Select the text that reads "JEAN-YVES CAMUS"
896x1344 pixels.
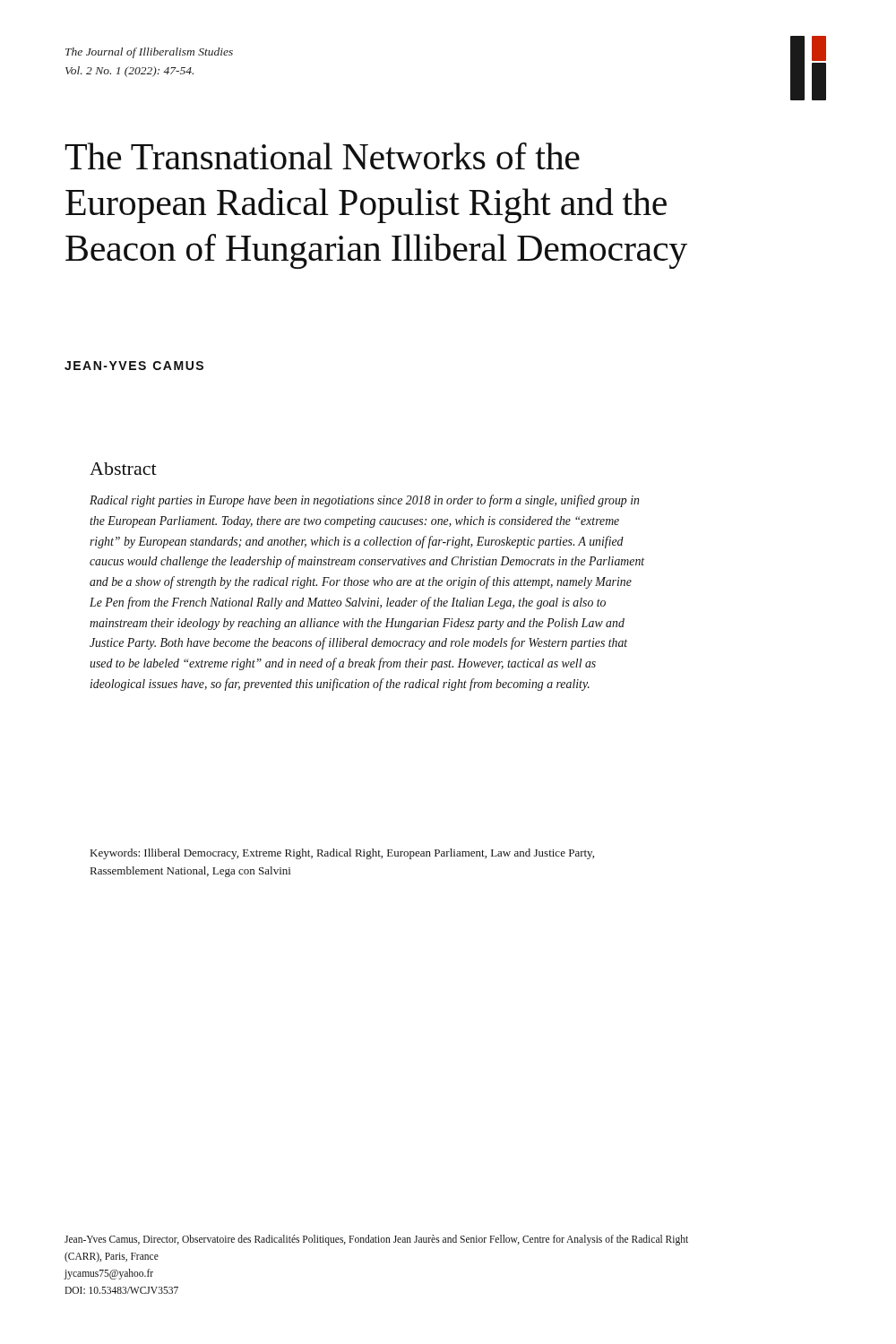coord(135,366)
